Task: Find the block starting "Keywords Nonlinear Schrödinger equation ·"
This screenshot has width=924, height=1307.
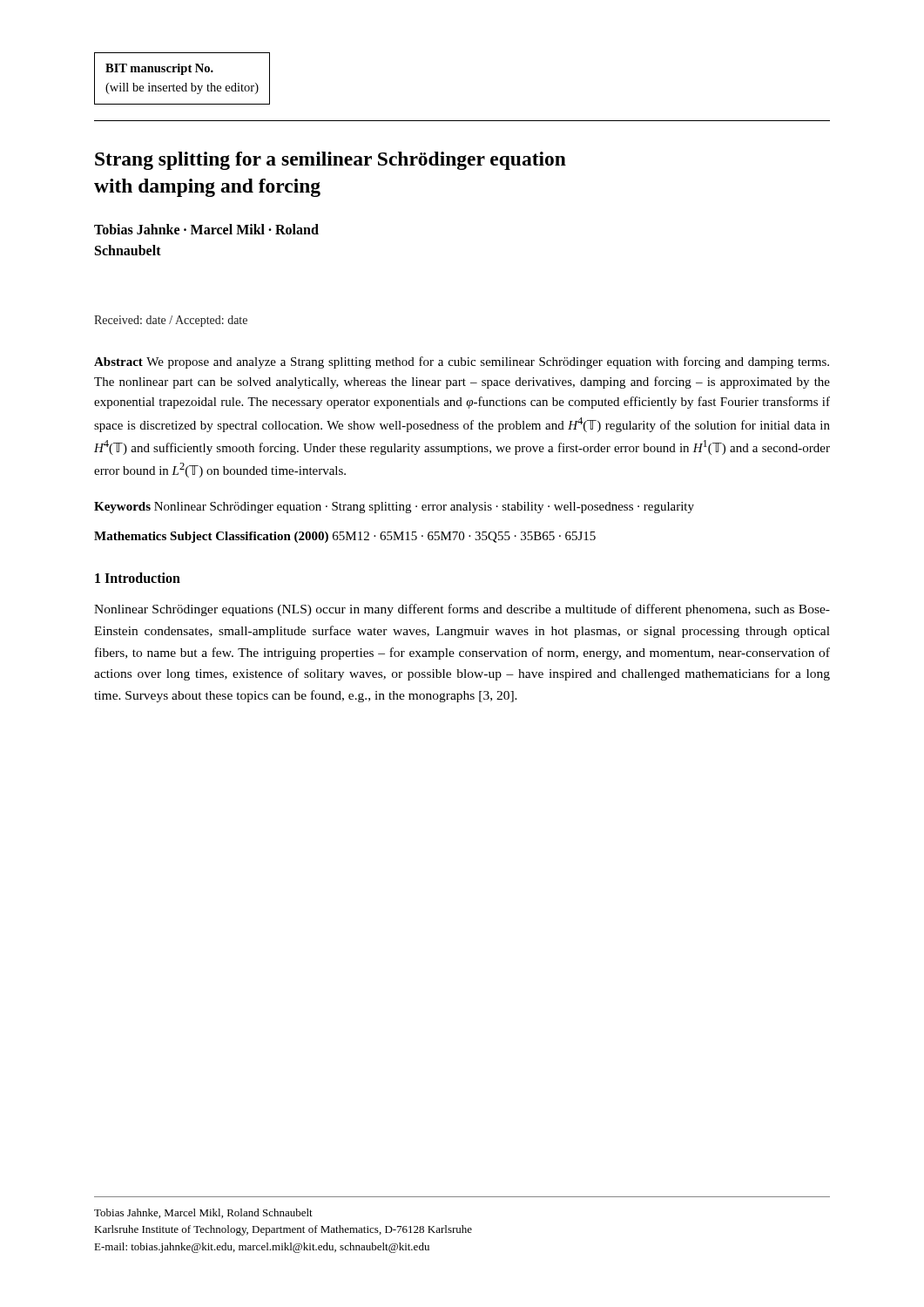Action: point(394,507)
